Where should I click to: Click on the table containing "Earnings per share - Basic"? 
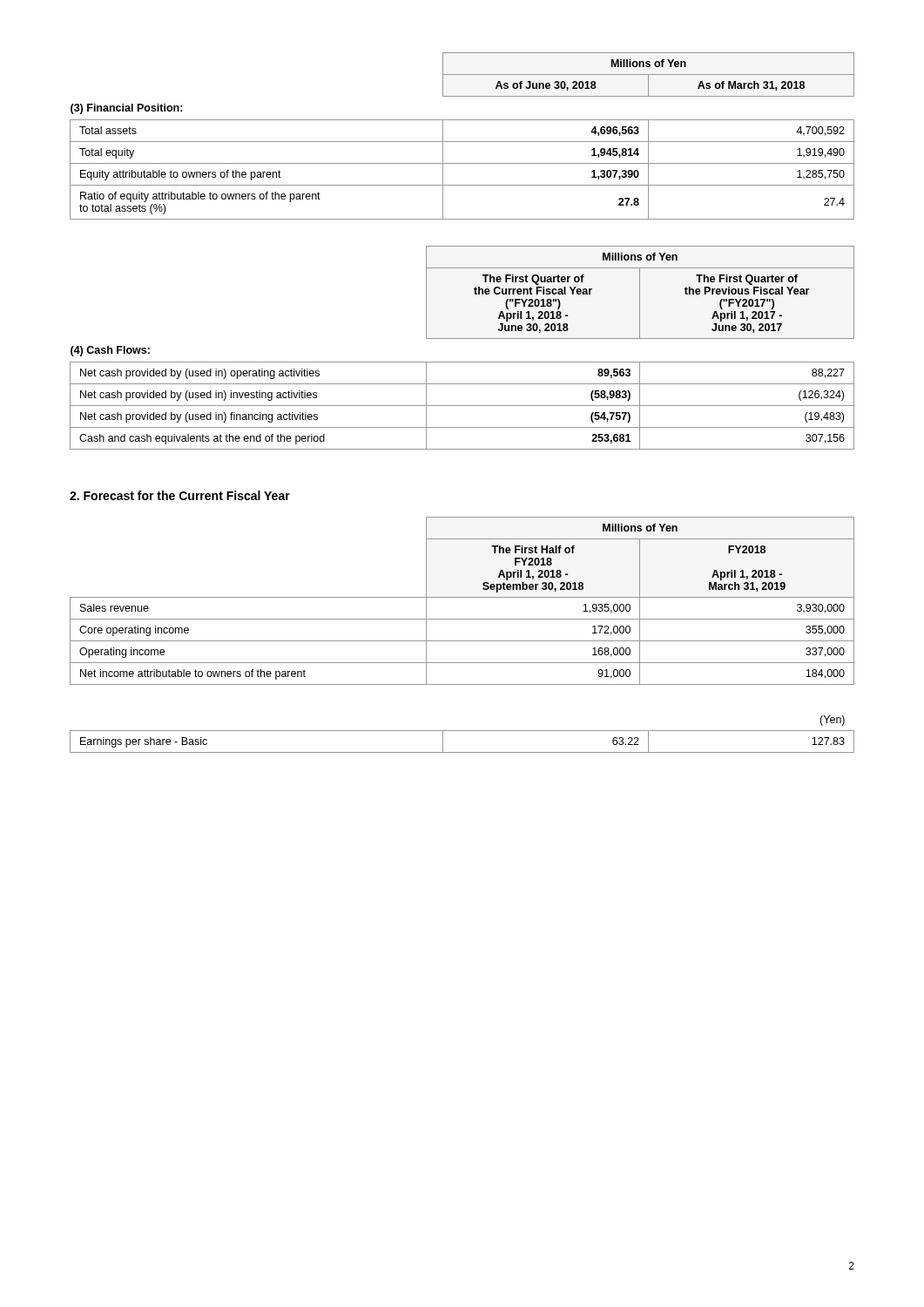tap(462, 731)
